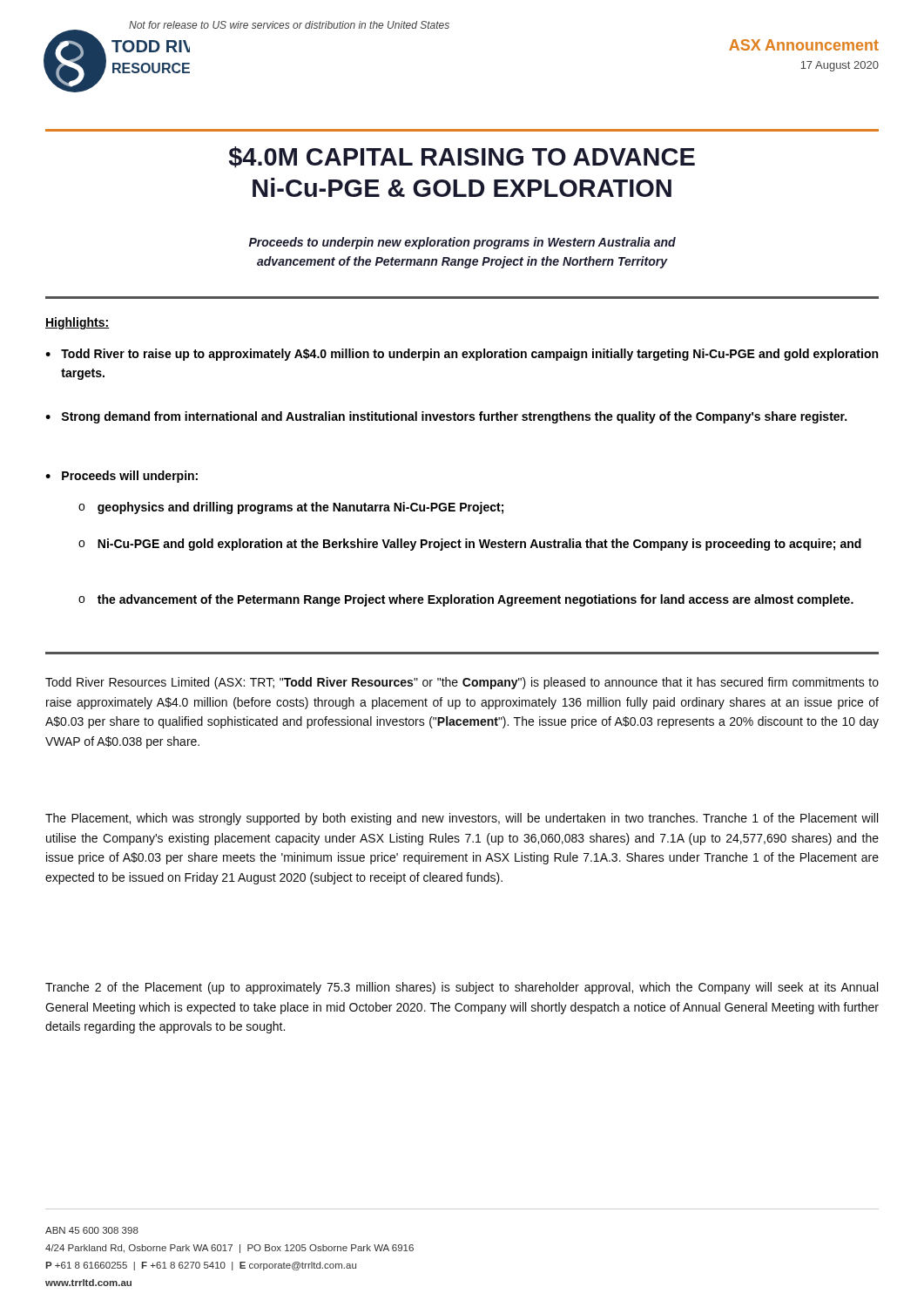Select the list item containing "• Strong demand from international and Australian institutional"
The width and height of the screenshot is (924, 1307).
click(x=446, y=417)
